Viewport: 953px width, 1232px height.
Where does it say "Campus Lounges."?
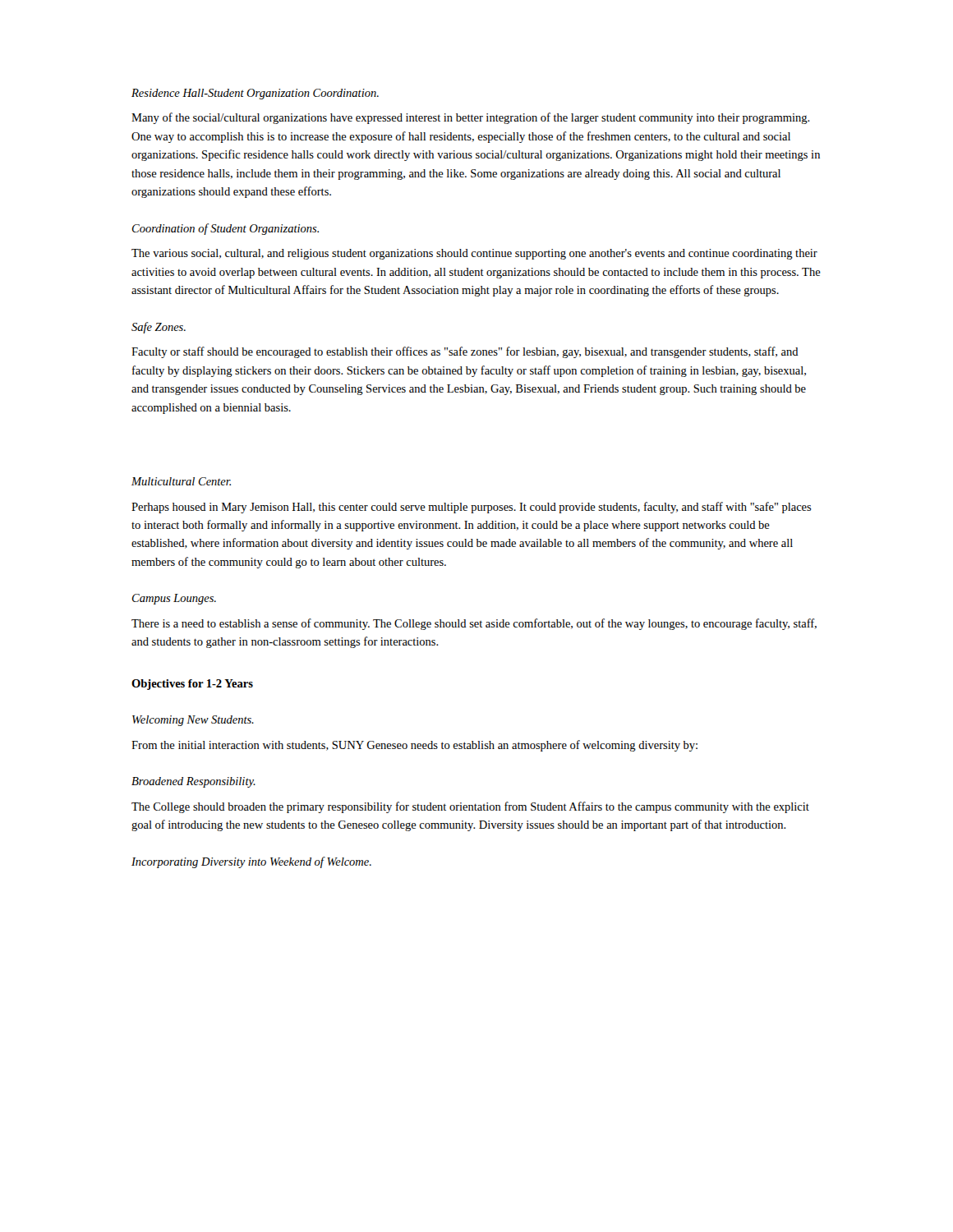click(174, 599)
